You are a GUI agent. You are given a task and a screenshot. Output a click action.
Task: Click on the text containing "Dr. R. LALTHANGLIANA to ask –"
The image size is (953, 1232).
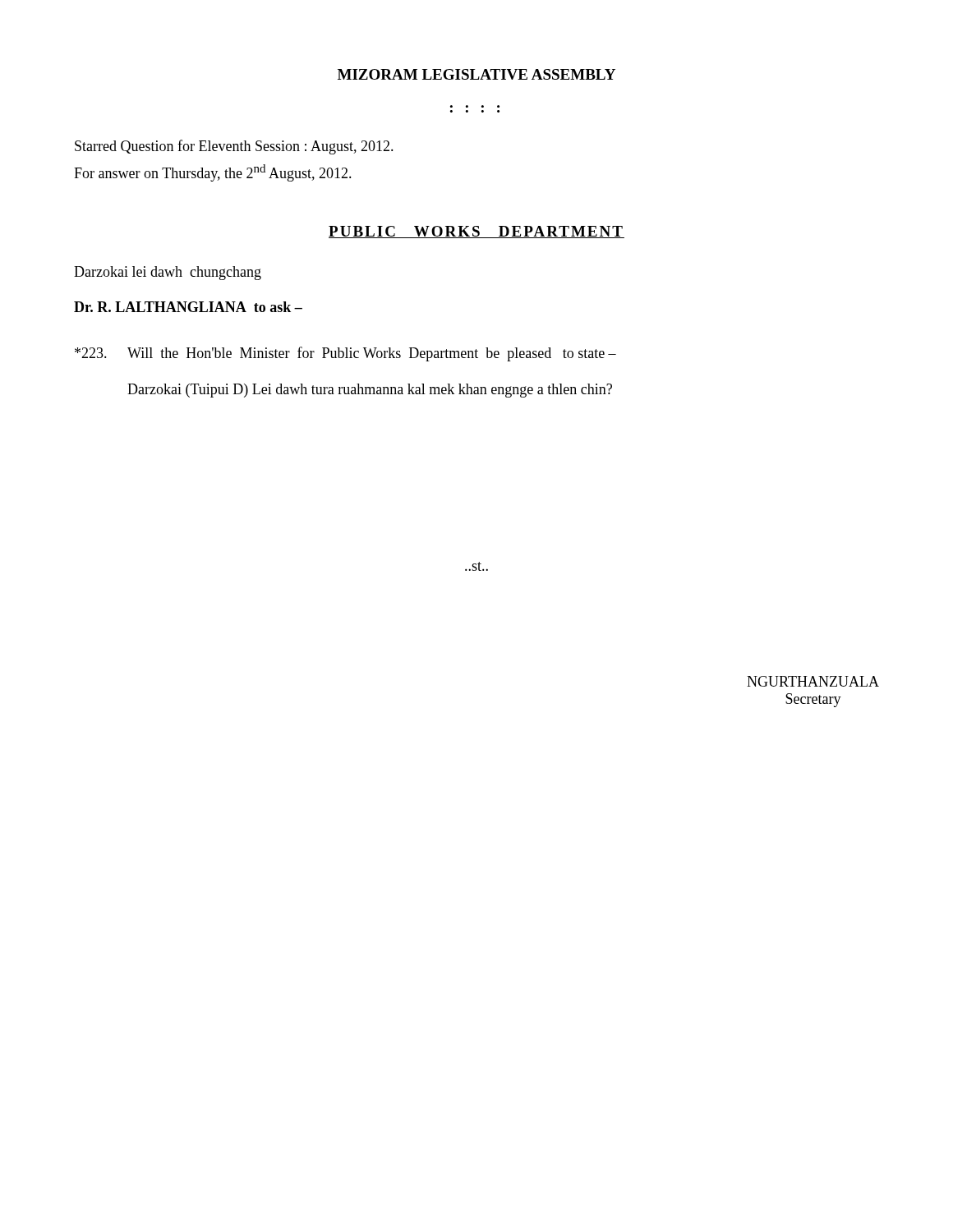click(188, 307)
